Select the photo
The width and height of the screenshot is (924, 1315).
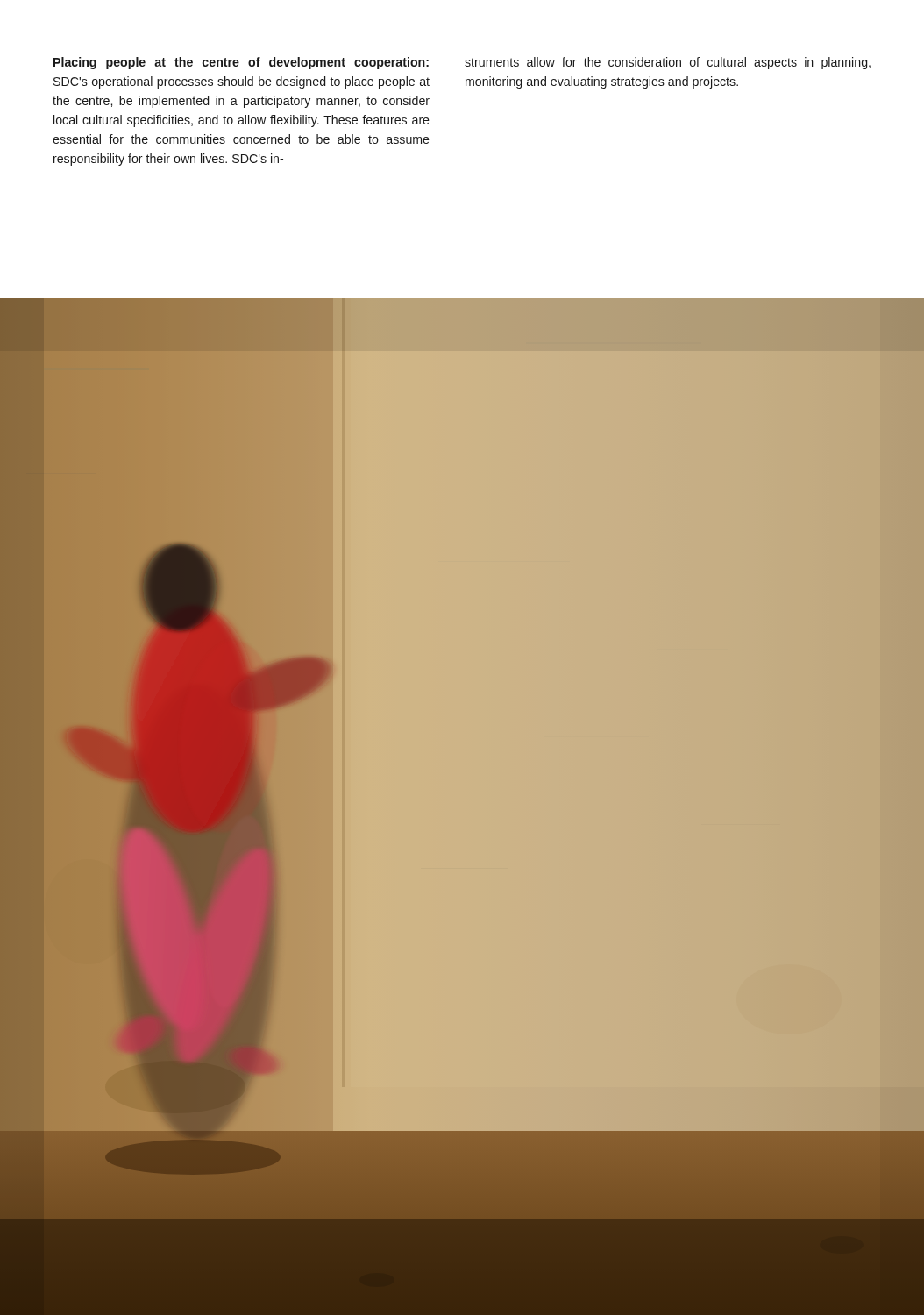click(462, 807)
